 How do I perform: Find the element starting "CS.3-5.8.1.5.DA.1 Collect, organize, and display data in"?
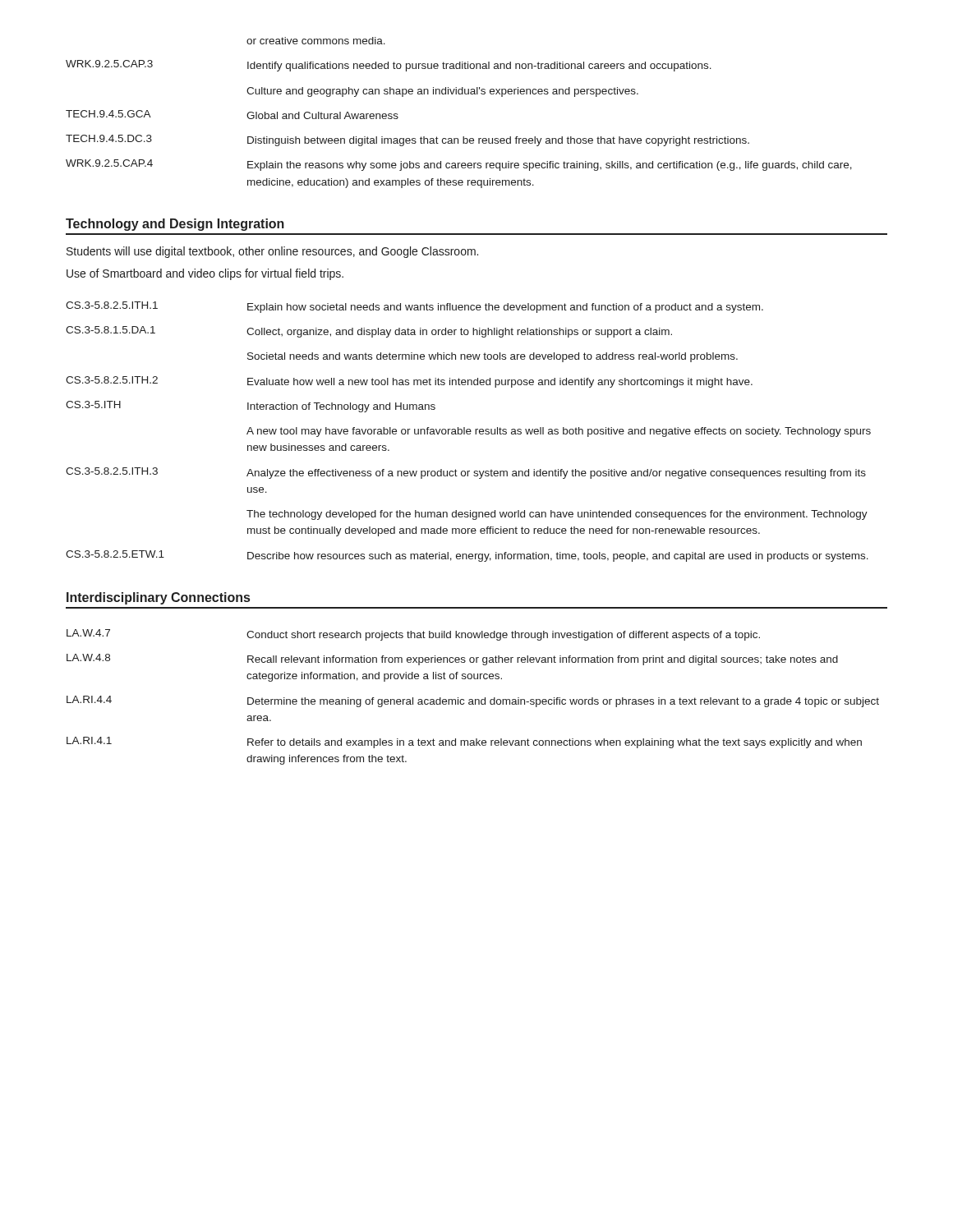tap(476, 332)
